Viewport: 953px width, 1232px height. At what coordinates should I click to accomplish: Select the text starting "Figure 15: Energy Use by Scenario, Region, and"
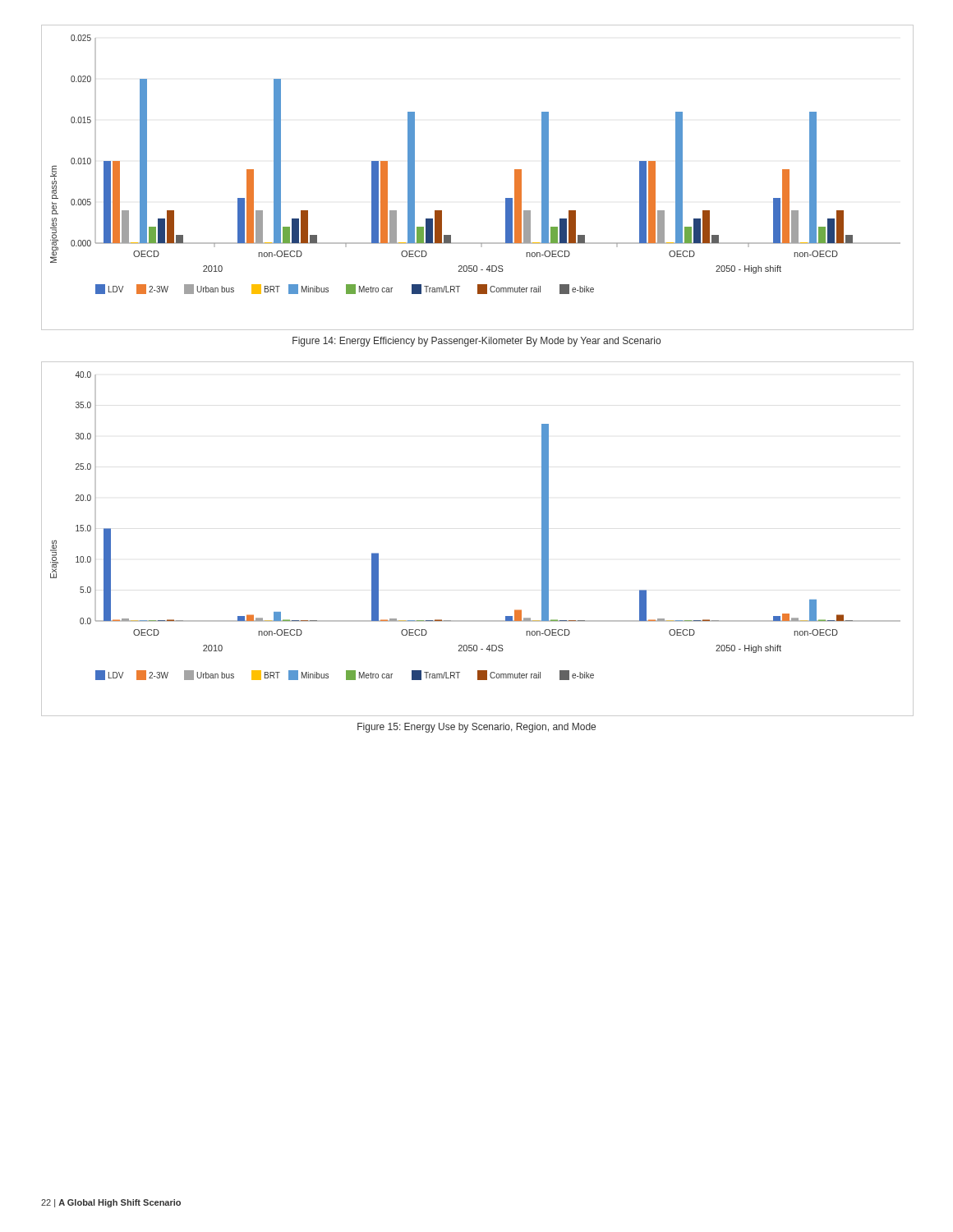[x=476, y=727]
